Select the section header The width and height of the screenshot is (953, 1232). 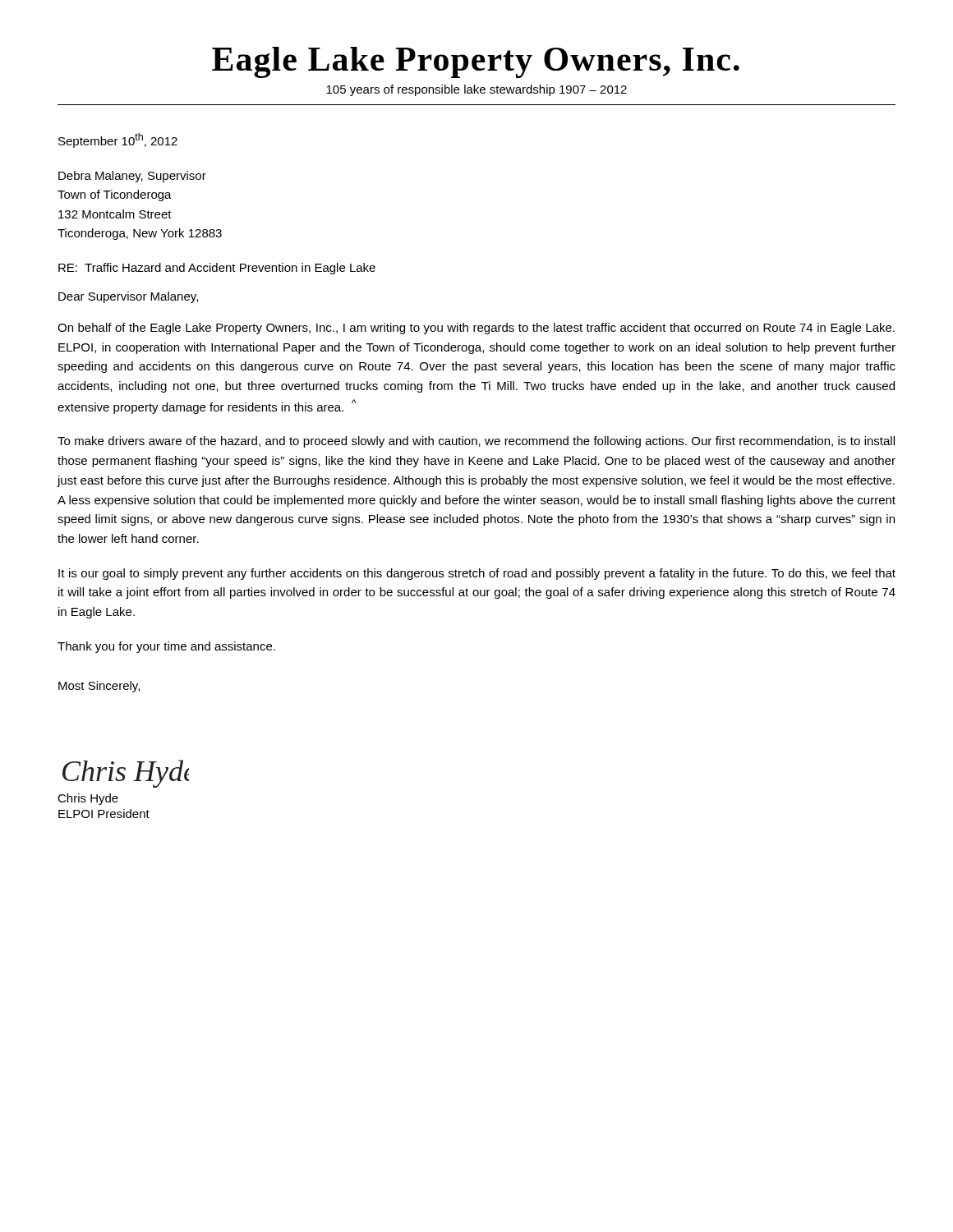click(x=476, y=89)
